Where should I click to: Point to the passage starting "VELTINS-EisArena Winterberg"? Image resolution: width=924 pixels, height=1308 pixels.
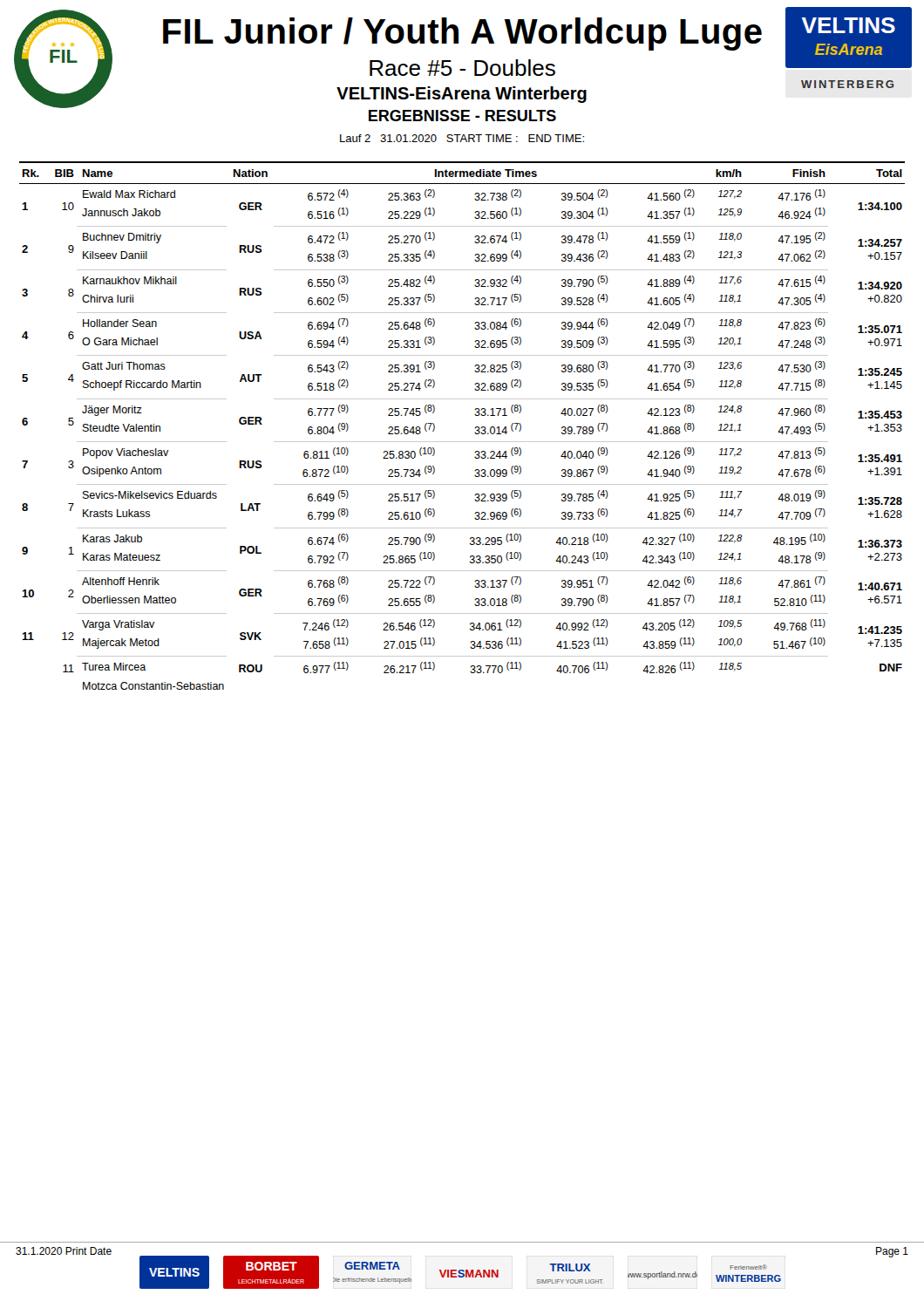point(462,93)
